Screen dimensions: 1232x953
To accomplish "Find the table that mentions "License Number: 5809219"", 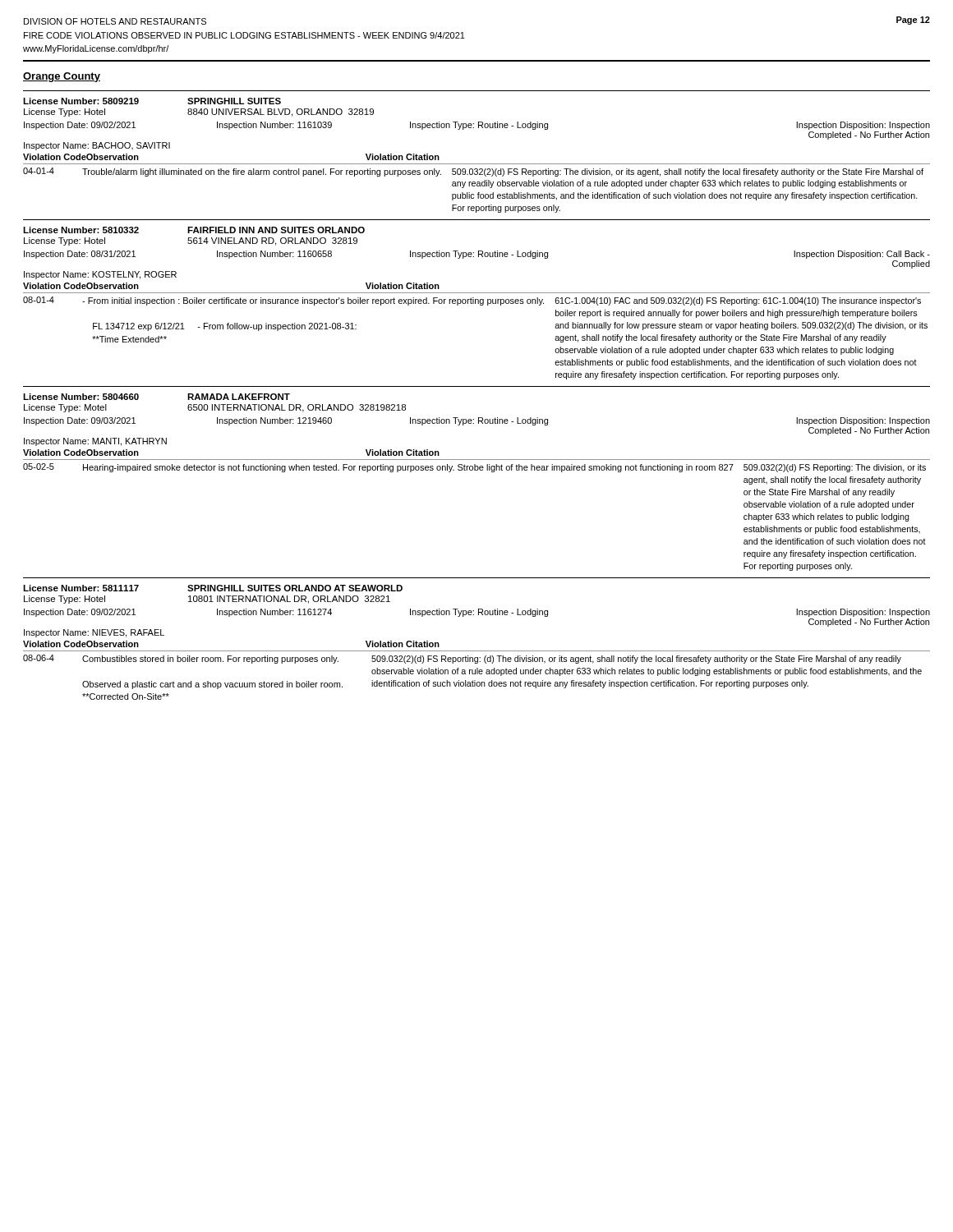I will [476, 152].
